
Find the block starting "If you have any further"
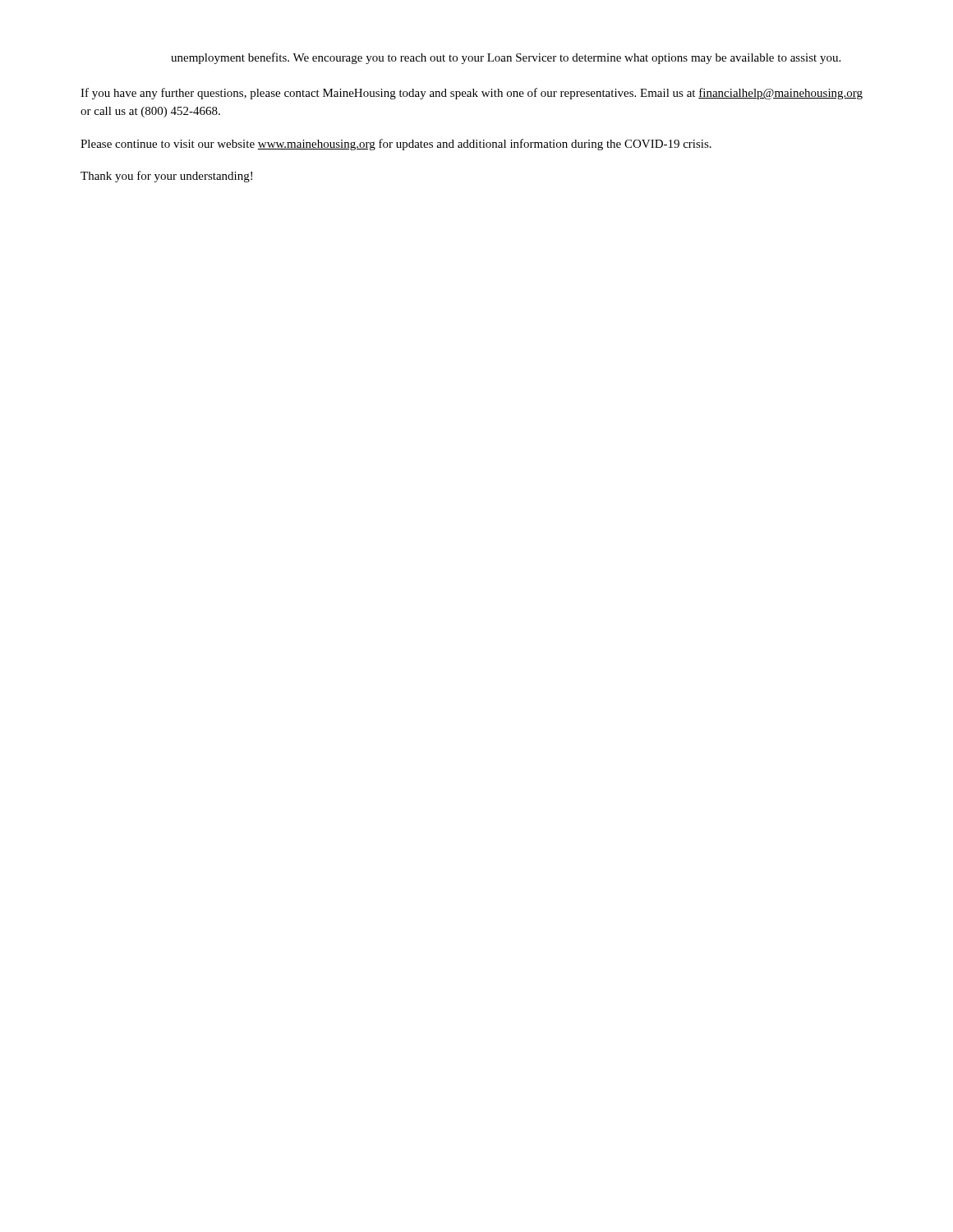(472, 102)
